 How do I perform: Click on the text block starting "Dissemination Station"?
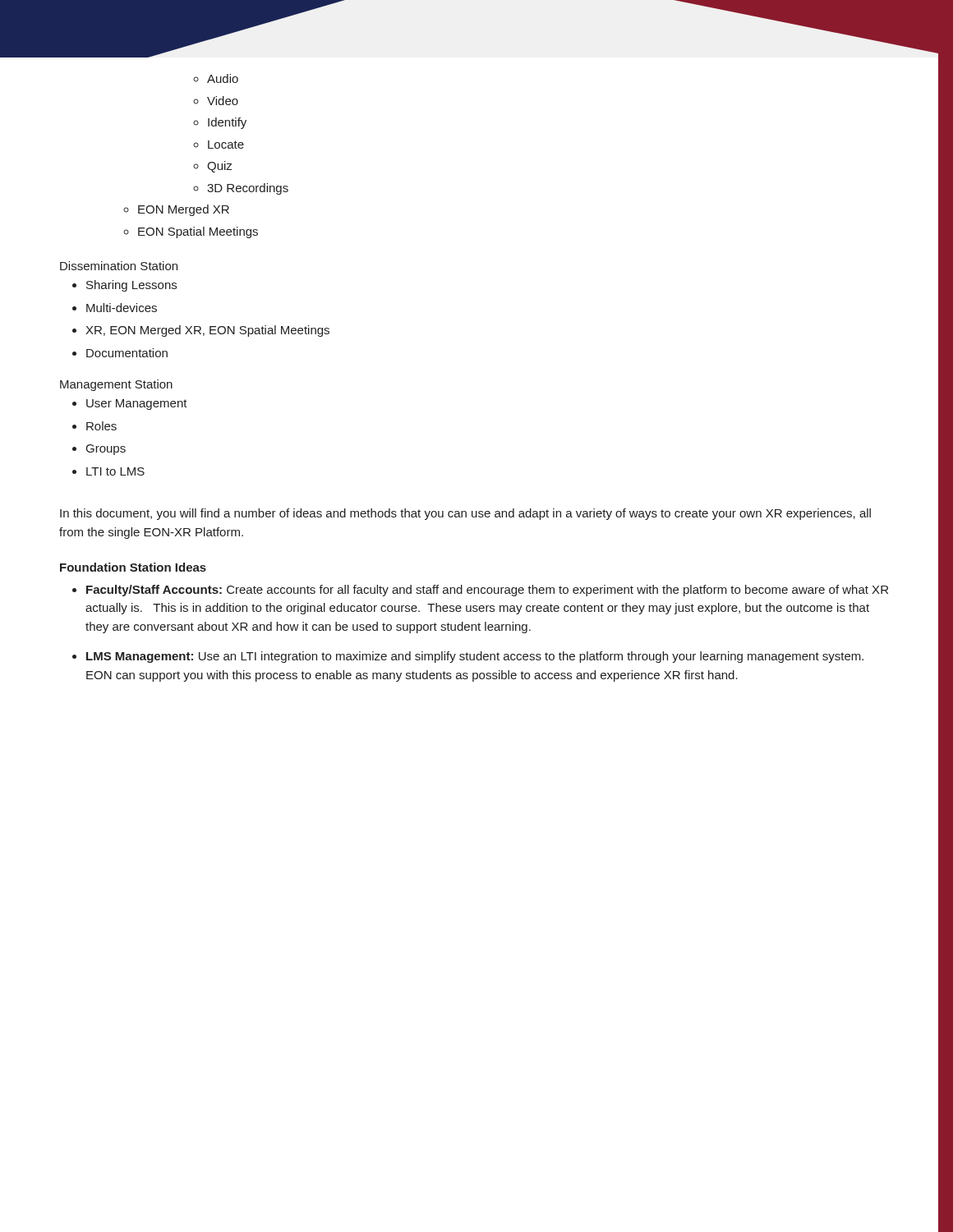click(x=119, y=266)
